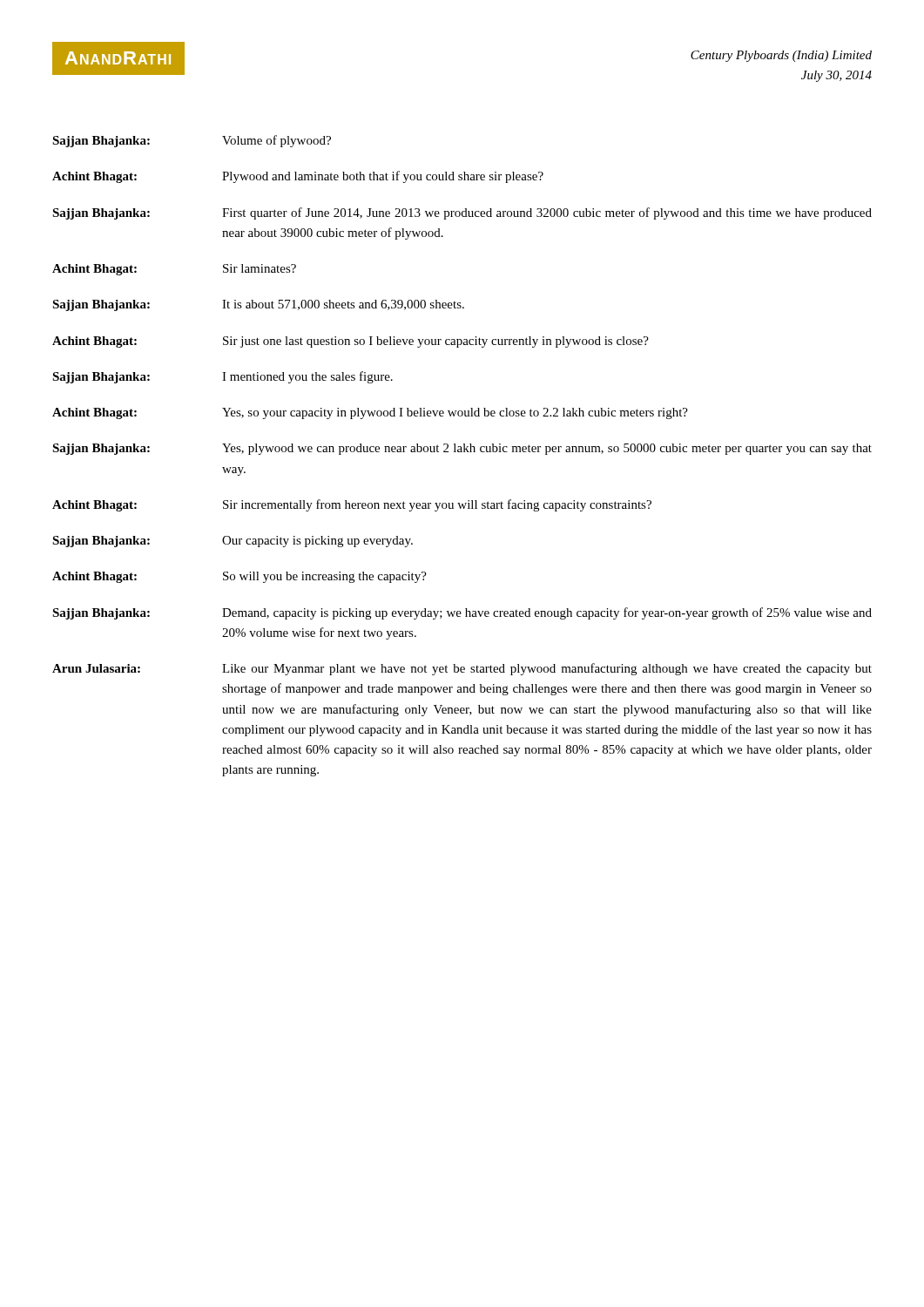Find the block on this page that starts "Sajjan Bhajanka: Yes, plywood"

tap(462, 459)
